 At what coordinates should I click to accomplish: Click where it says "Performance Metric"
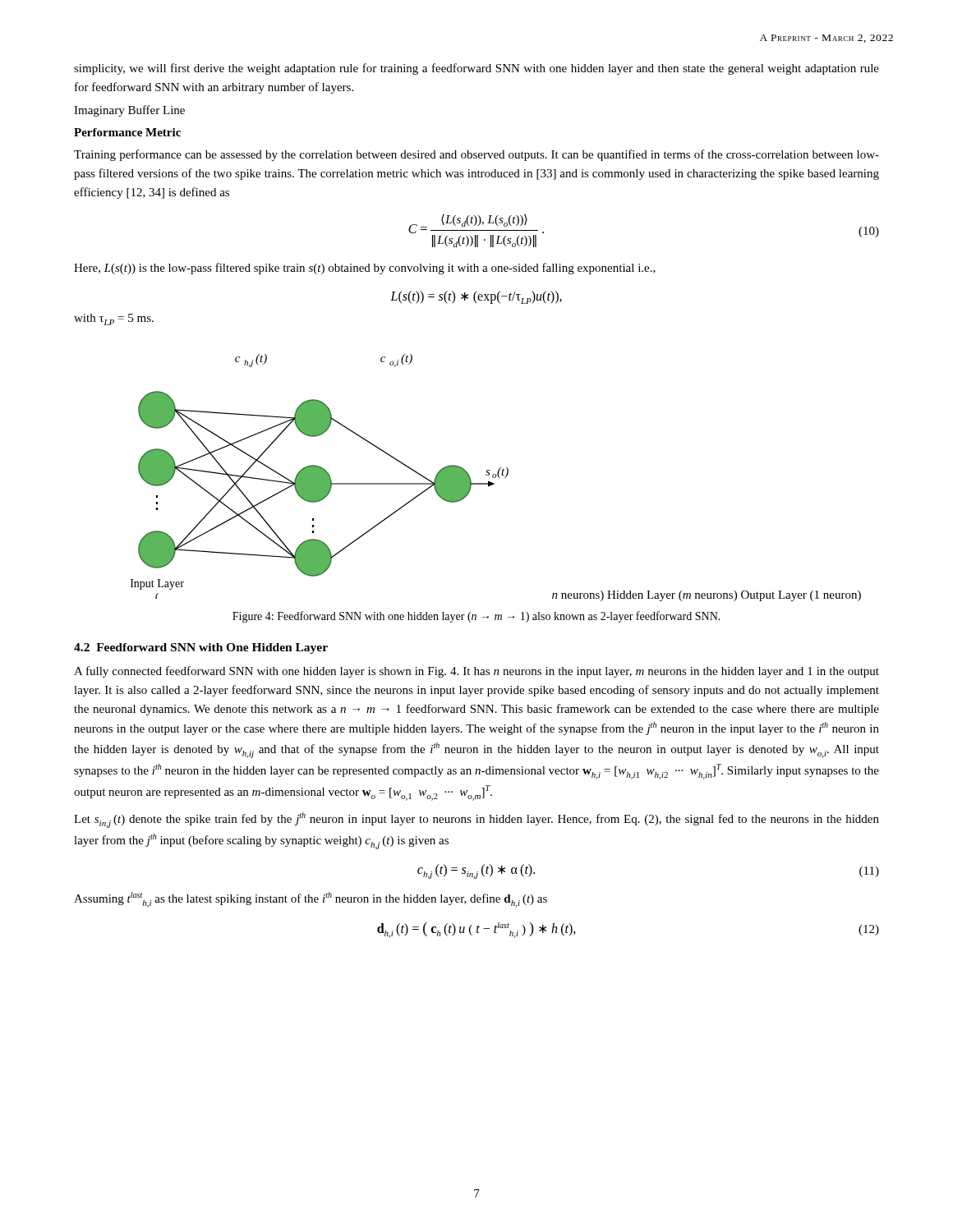[127, 132]
